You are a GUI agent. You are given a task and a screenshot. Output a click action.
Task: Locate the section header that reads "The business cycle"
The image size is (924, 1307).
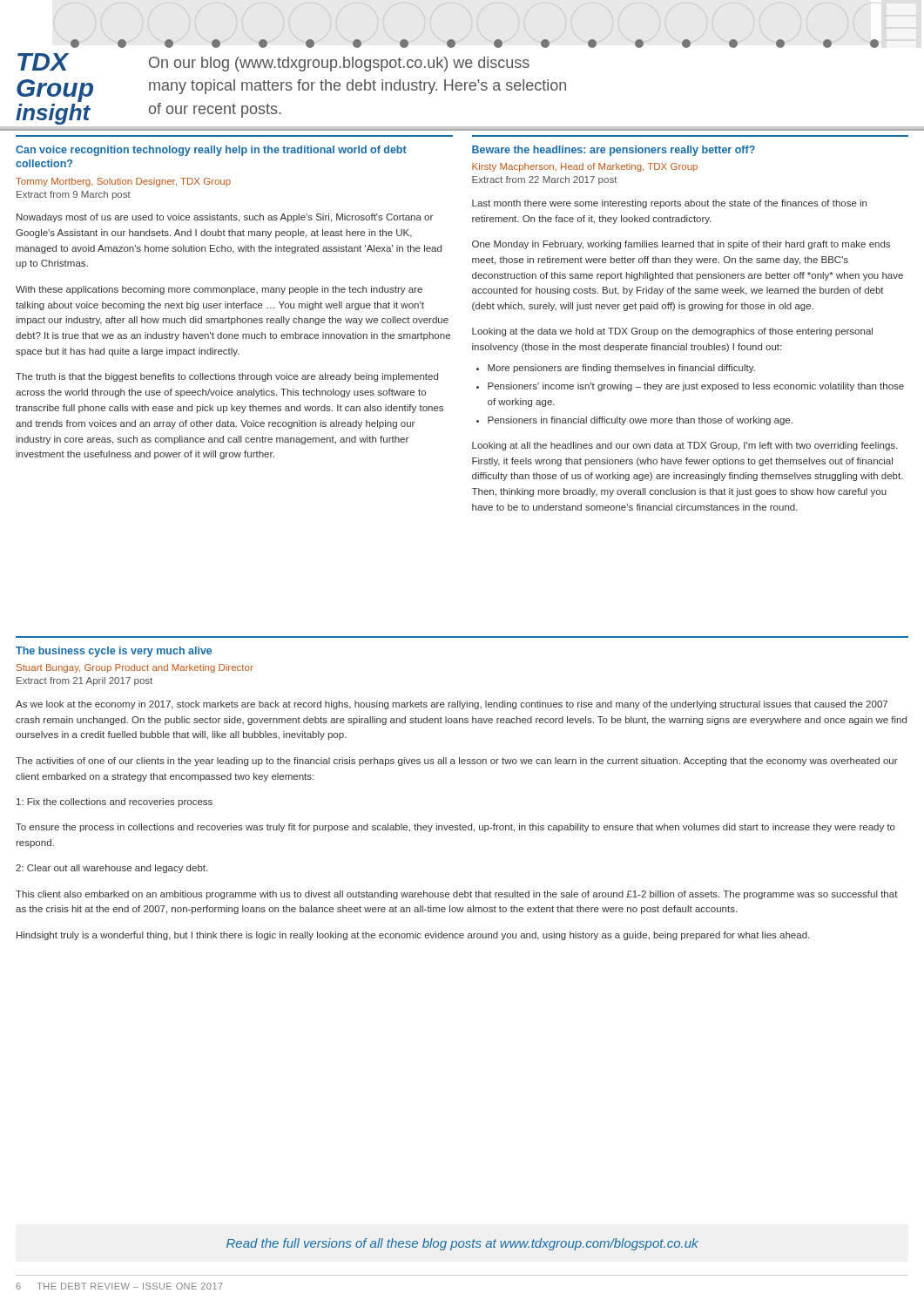(x=114, y=651)
